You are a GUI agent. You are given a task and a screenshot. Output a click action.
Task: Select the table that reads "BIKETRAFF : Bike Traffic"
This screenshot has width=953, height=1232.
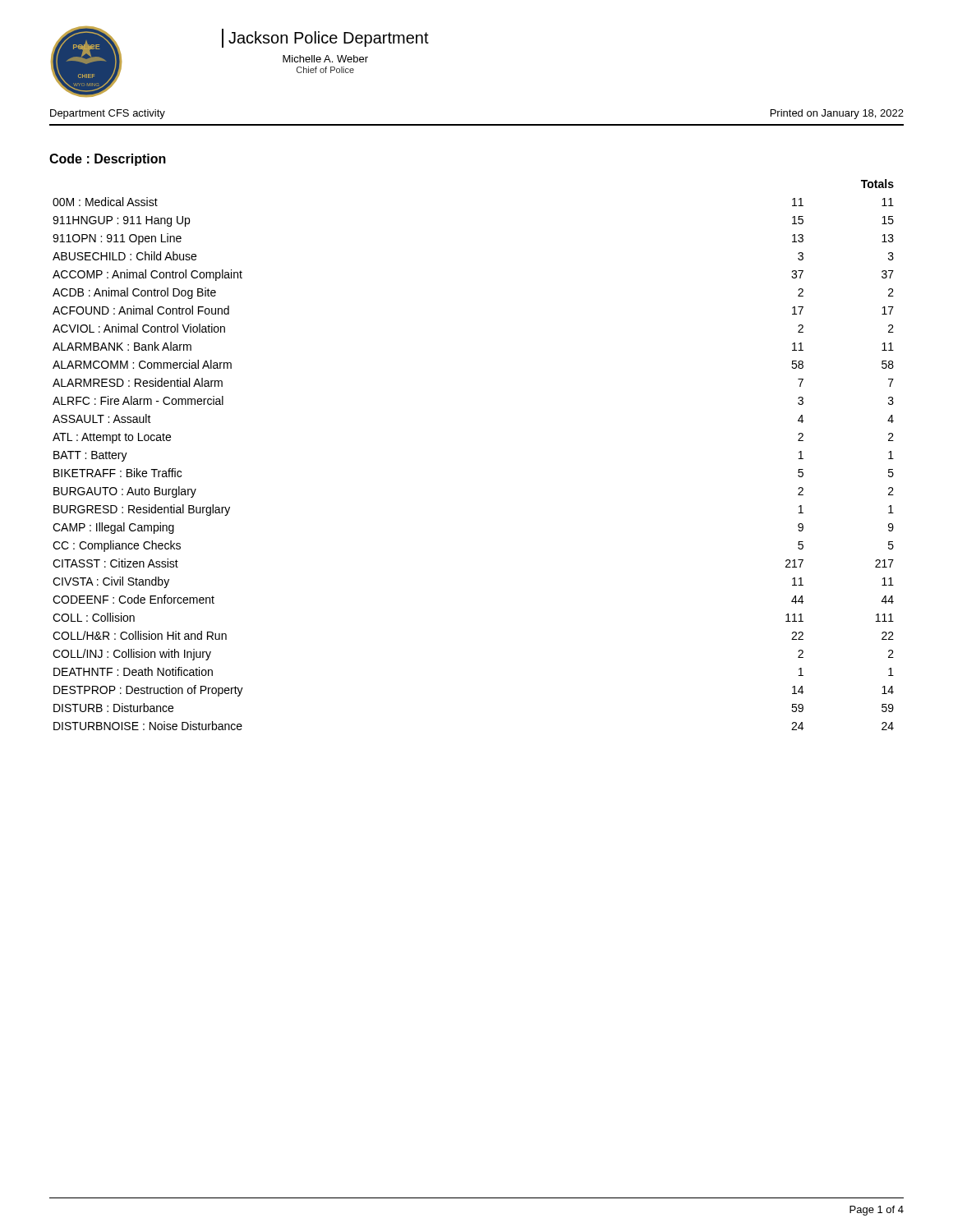476,455
